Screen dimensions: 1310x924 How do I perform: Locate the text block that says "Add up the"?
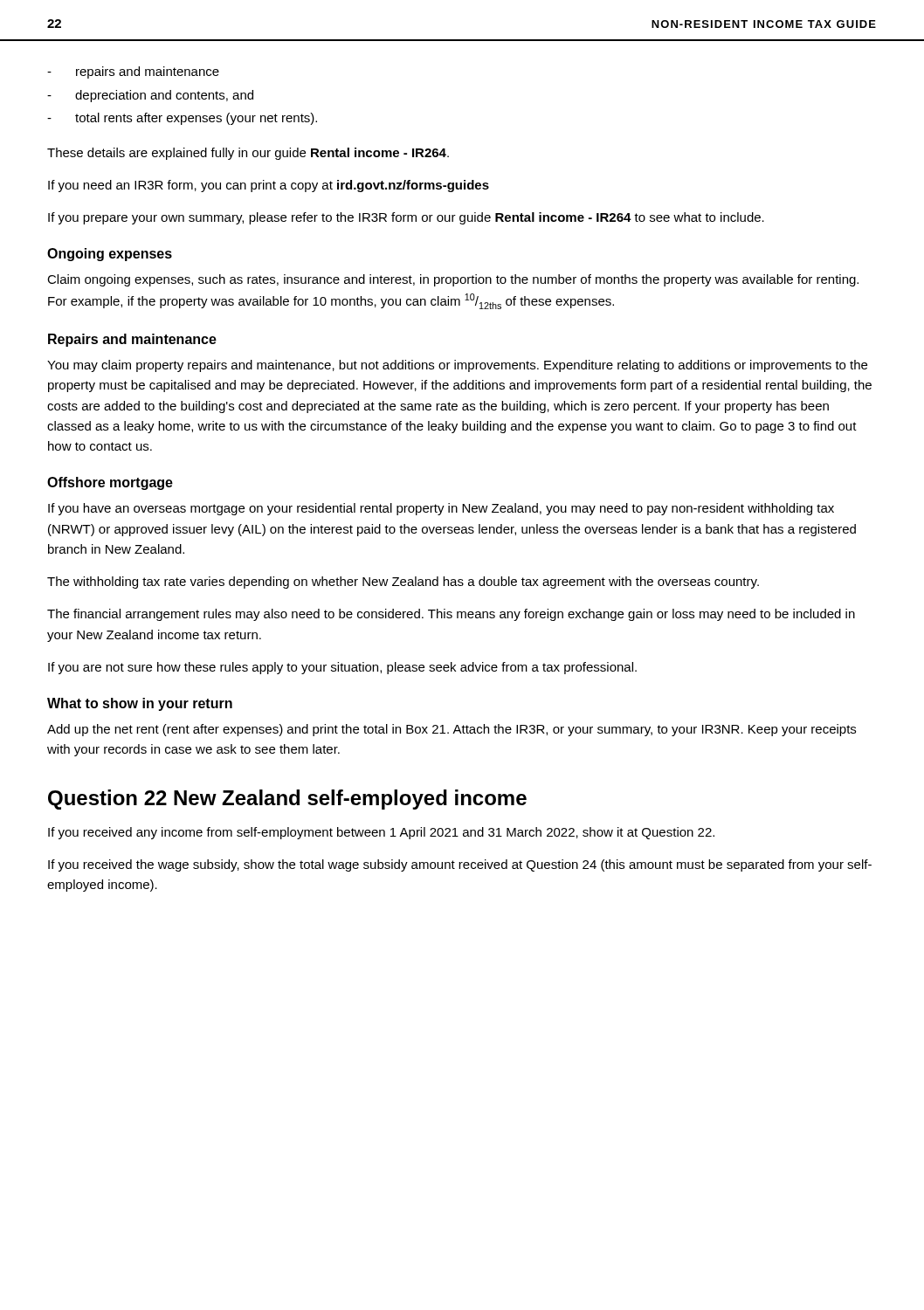[x=452, y=739]
